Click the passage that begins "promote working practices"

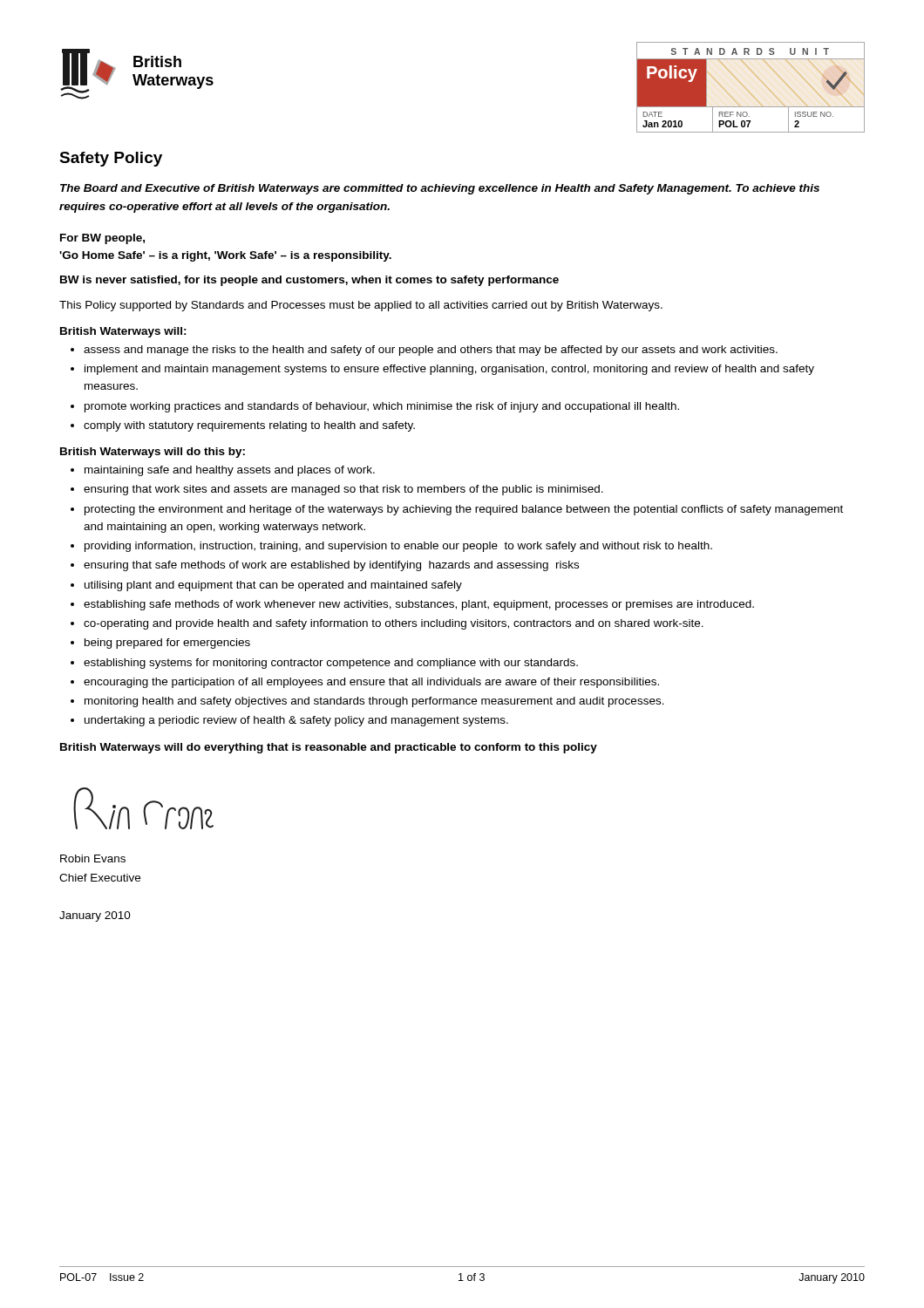coord(382,406)
